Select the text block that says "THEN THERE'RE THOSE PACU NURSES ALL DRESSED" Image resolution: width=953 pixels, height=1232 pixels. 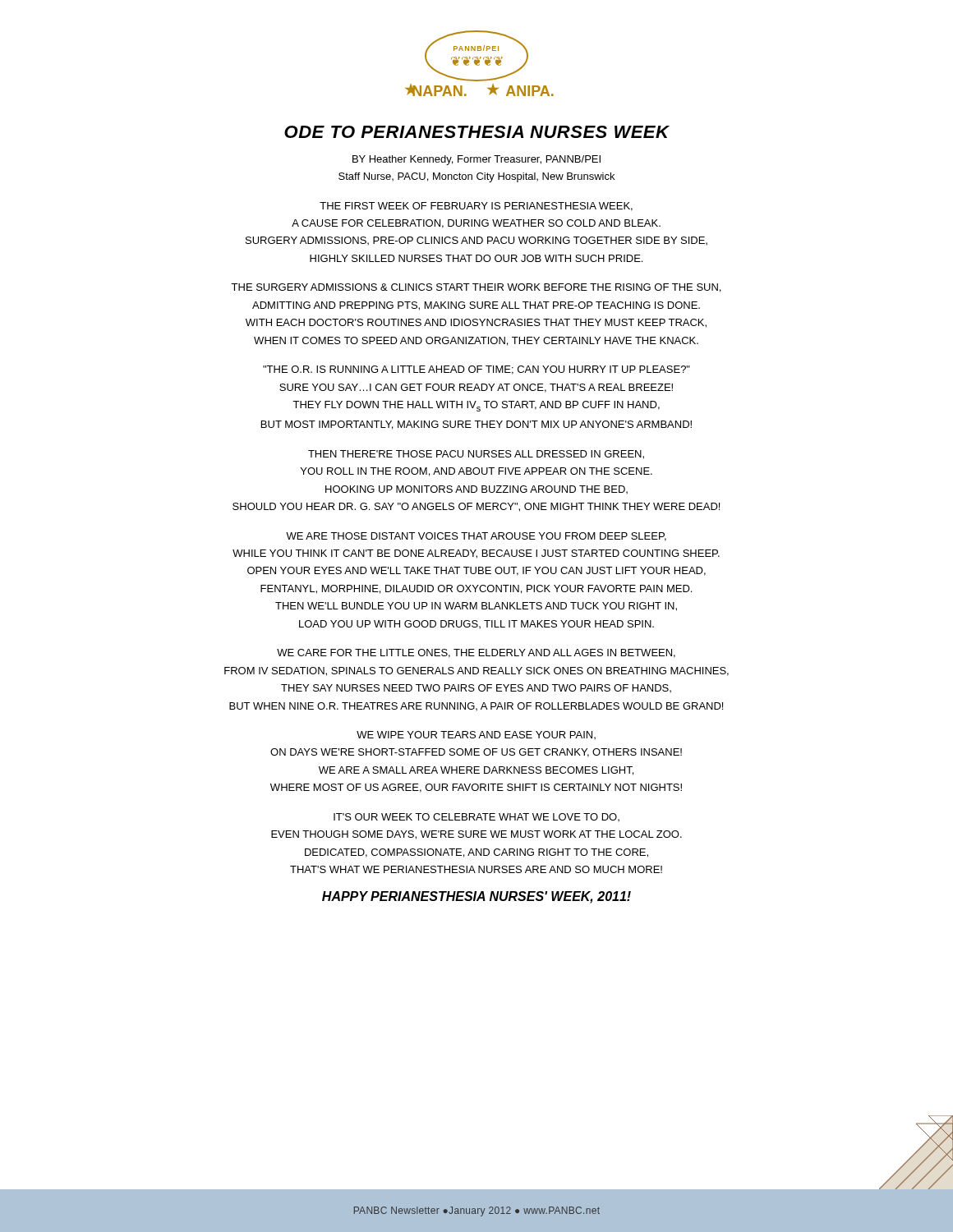pos(476,480)
